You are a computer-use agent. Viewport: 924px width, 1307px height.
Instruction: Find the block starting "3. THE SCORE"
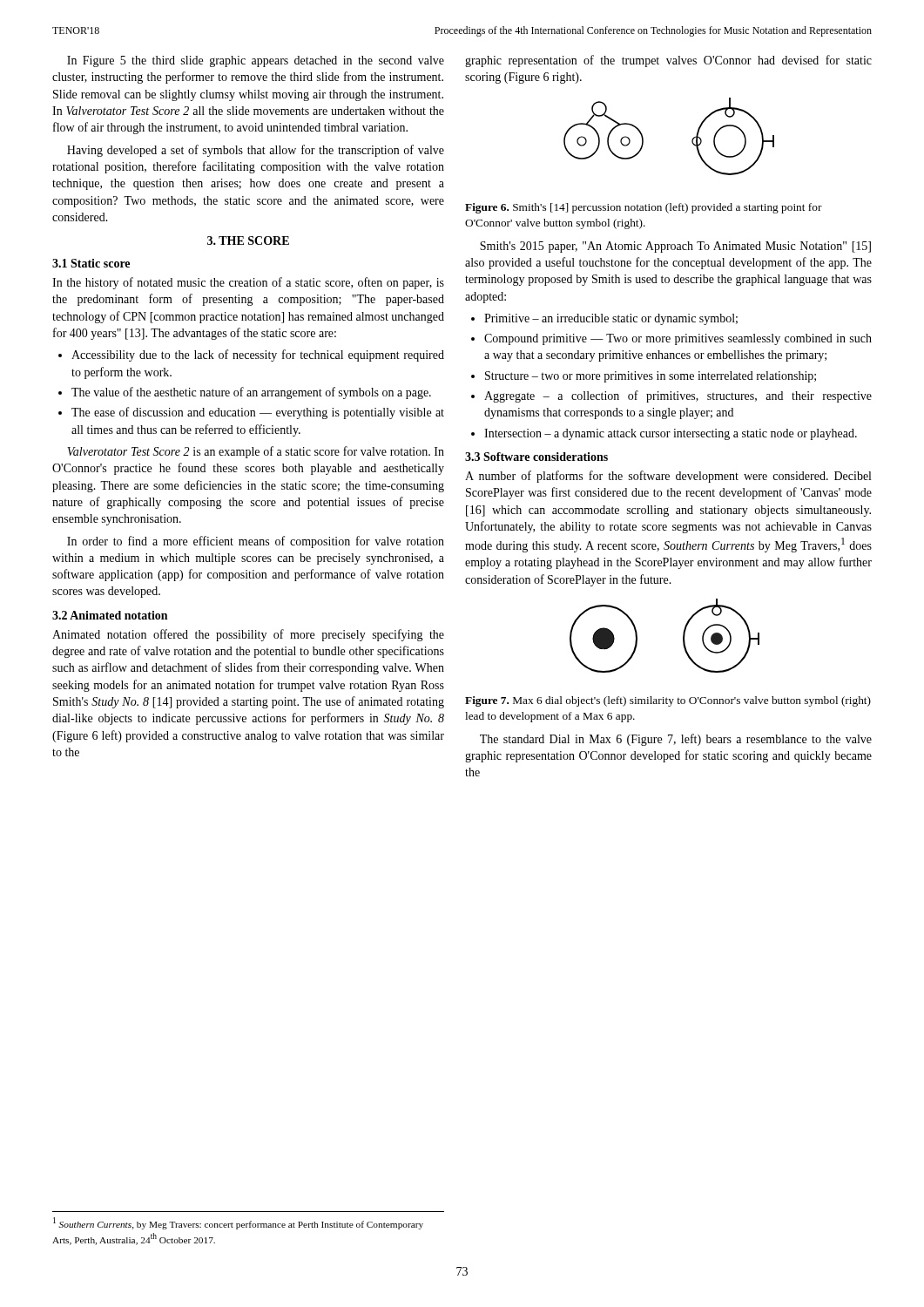pos(248,241)
